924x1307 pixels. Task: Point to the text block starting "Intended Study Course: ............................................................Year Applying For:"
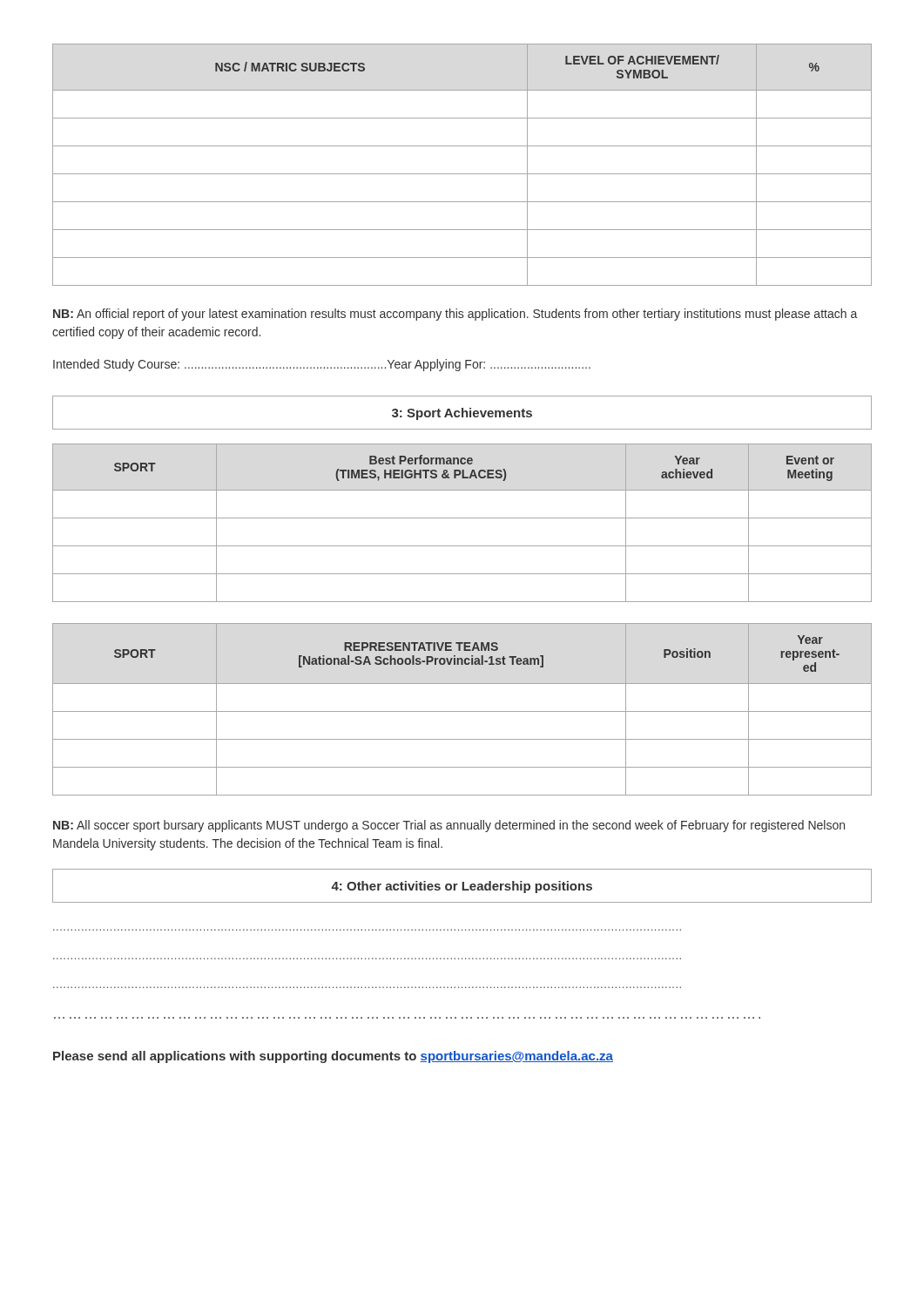[x=322, y=364]
